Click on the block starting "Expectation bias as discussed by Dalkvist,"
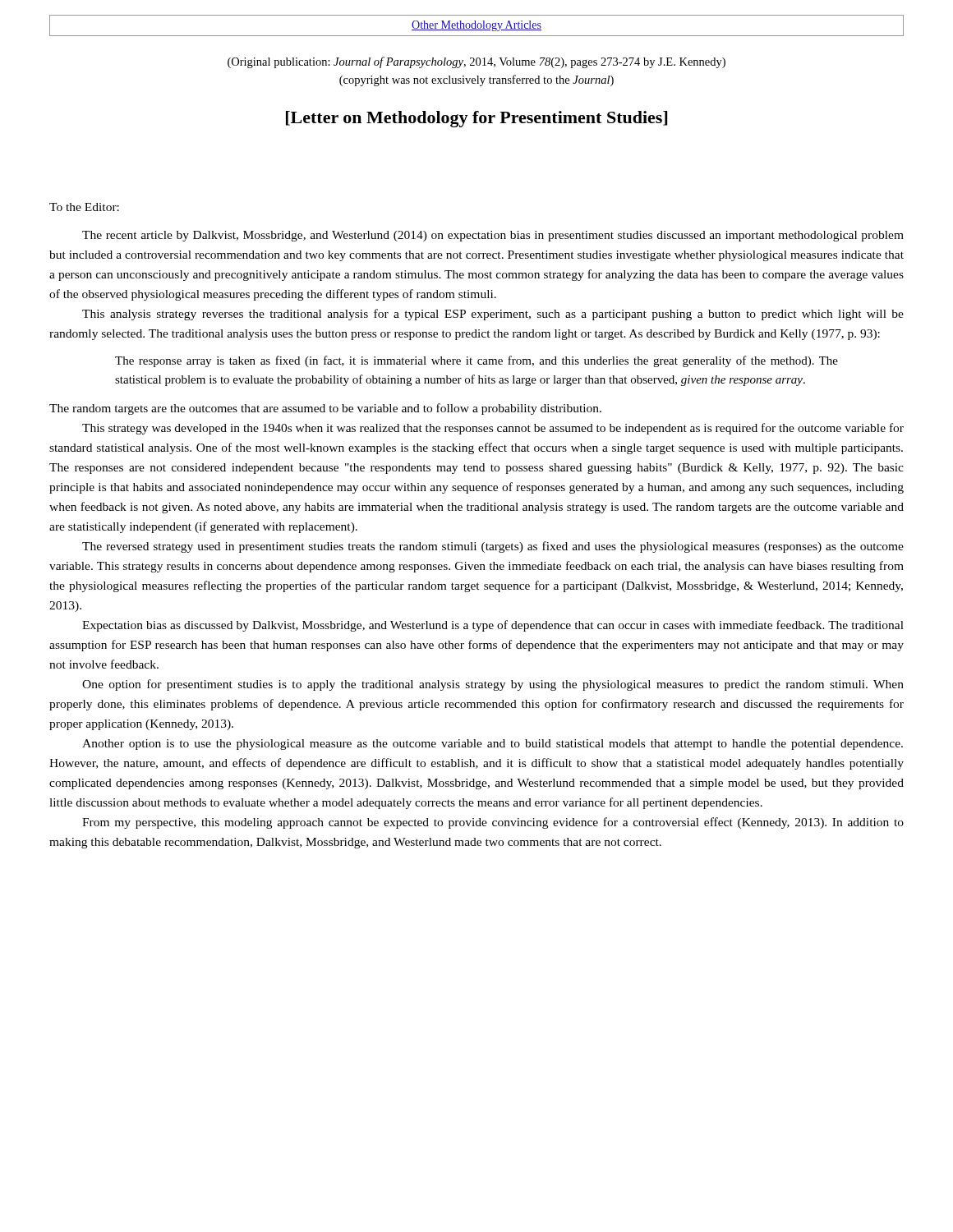Screen dimensions: 1232x953 coord(476,645)
